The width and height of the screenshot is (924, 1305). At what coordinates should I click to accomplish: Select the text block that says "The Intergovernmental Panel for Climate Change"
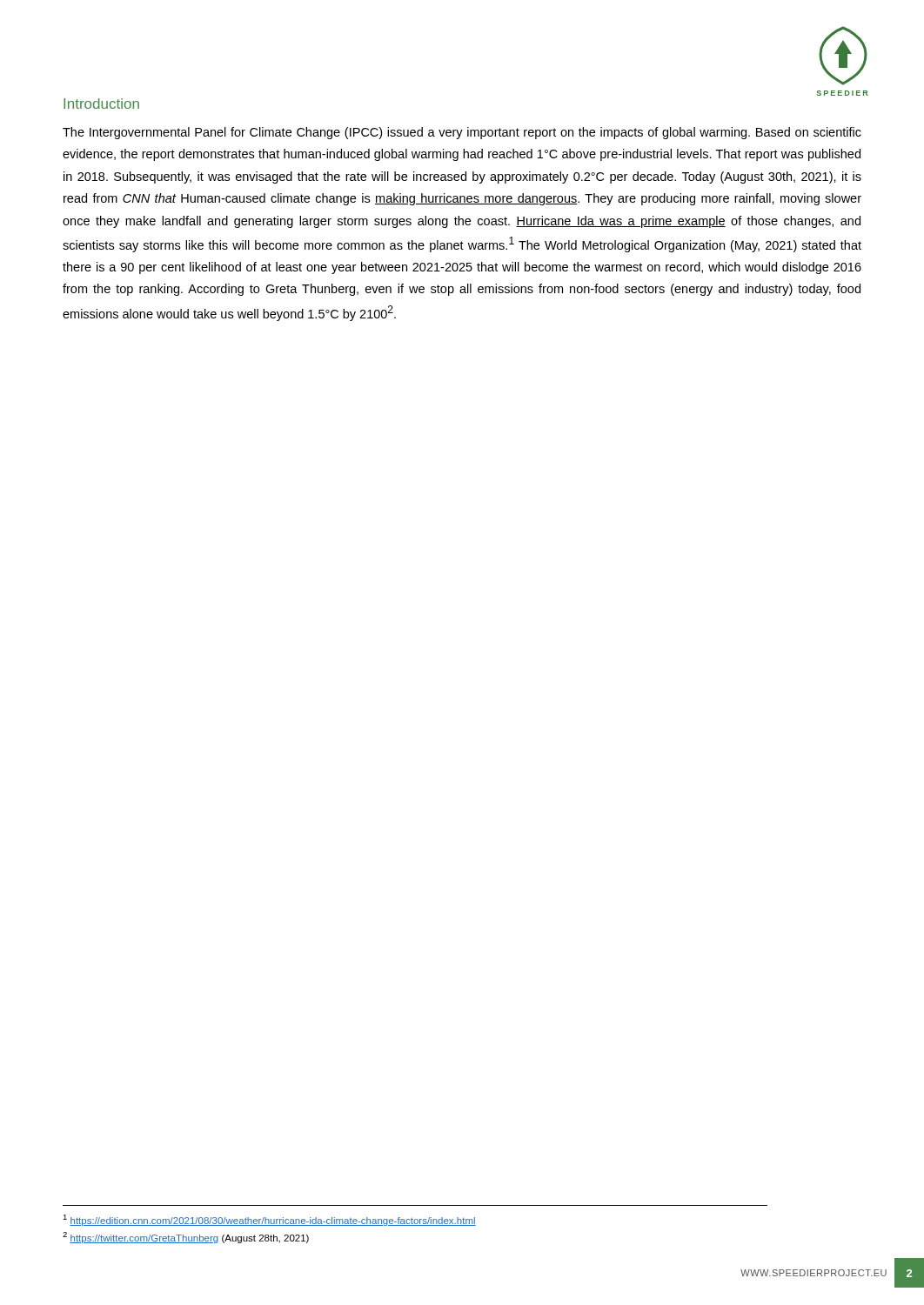(x=462, y=223)
